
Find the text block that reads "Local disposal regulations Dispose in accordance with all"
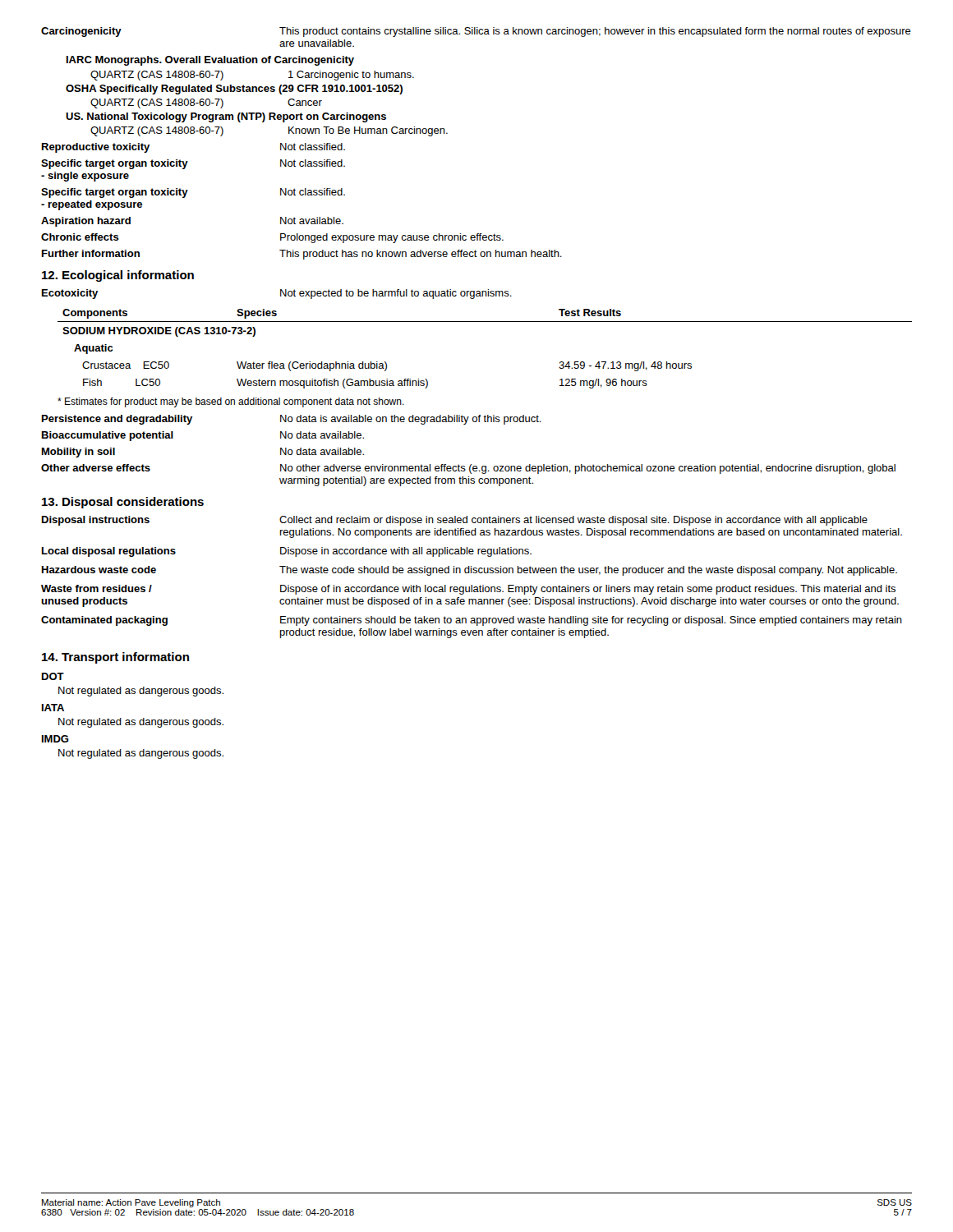pyautogui.click(x=476, y=551)
